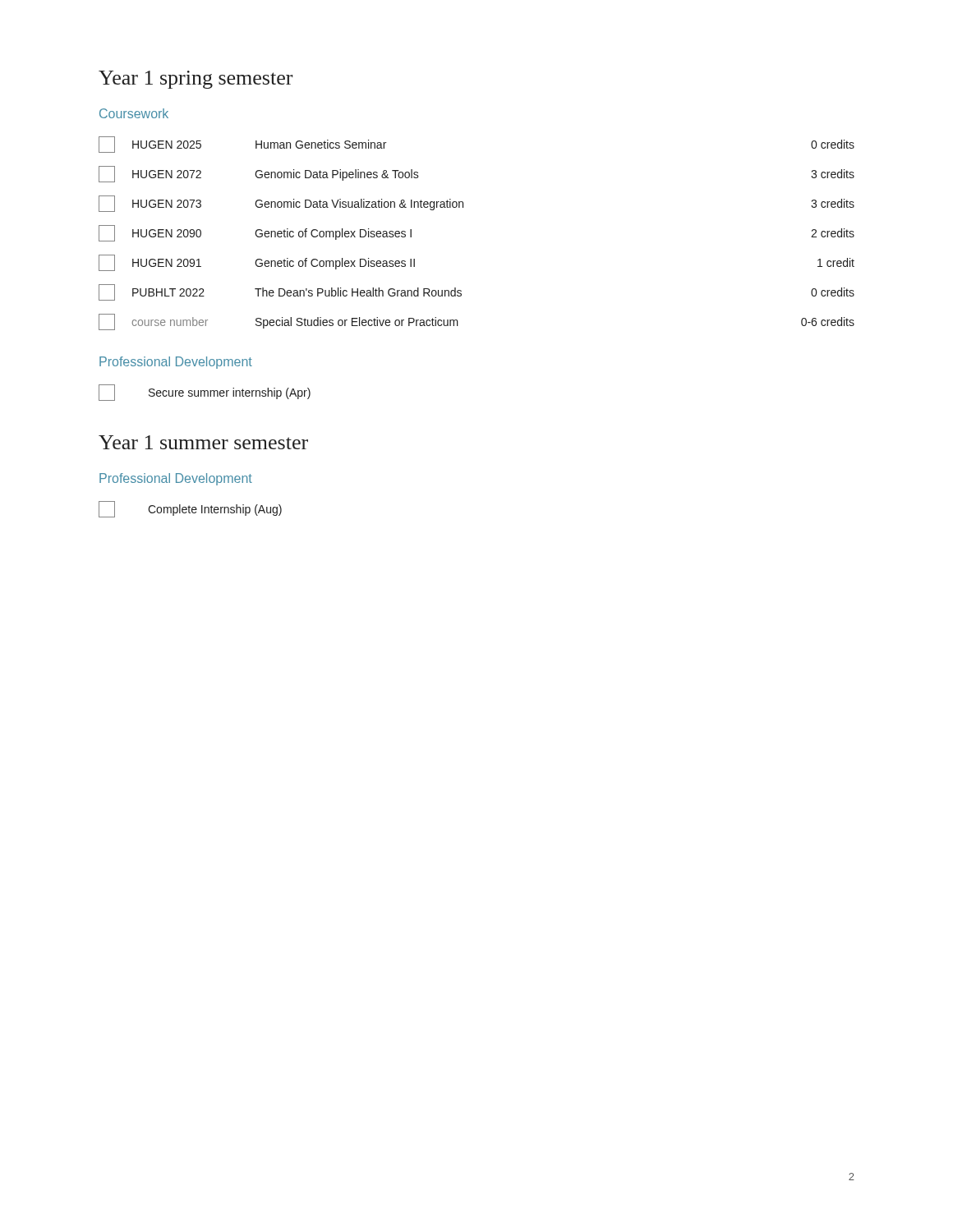Find the block on this page that starts "HUGEN 2090 Genetic of Complex Diseases"
The height and width of the screenshot is (1232, 953).
tap(169, 233)
